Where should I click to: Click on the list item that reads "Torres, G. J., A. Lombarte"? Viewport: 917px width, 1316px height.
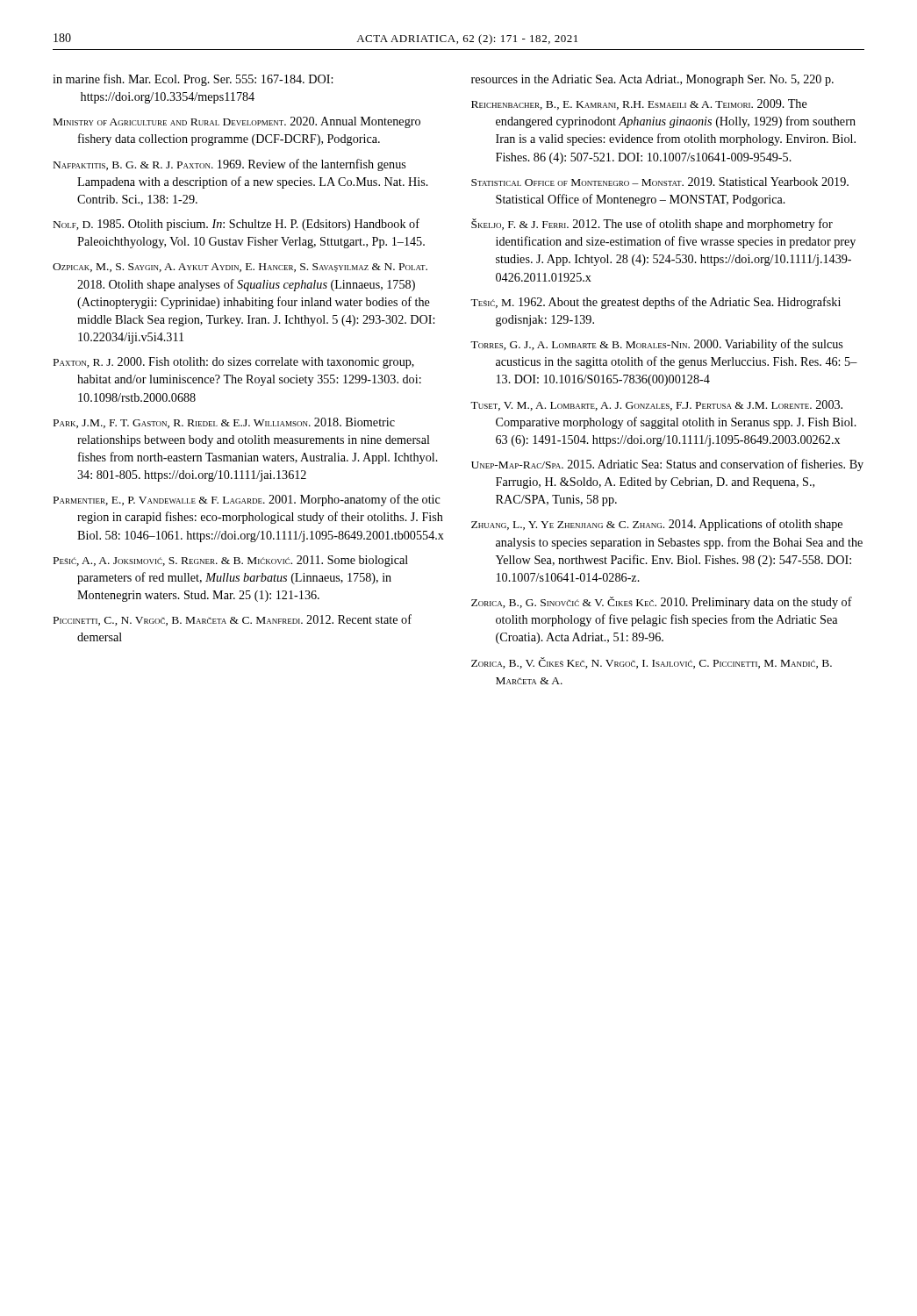point(664,362)
